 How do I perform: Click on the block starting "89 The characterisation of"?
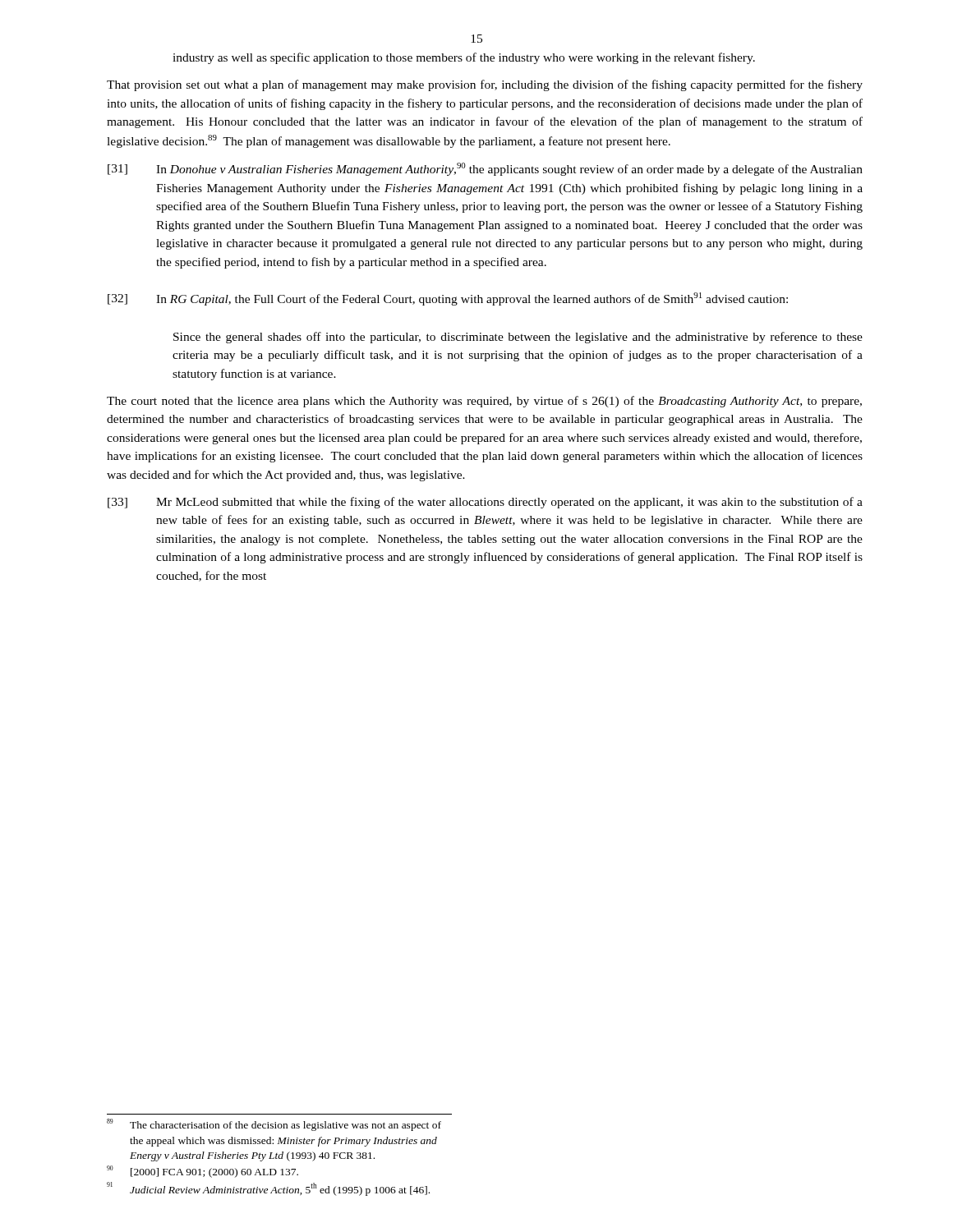click(x=279, y=1141)
